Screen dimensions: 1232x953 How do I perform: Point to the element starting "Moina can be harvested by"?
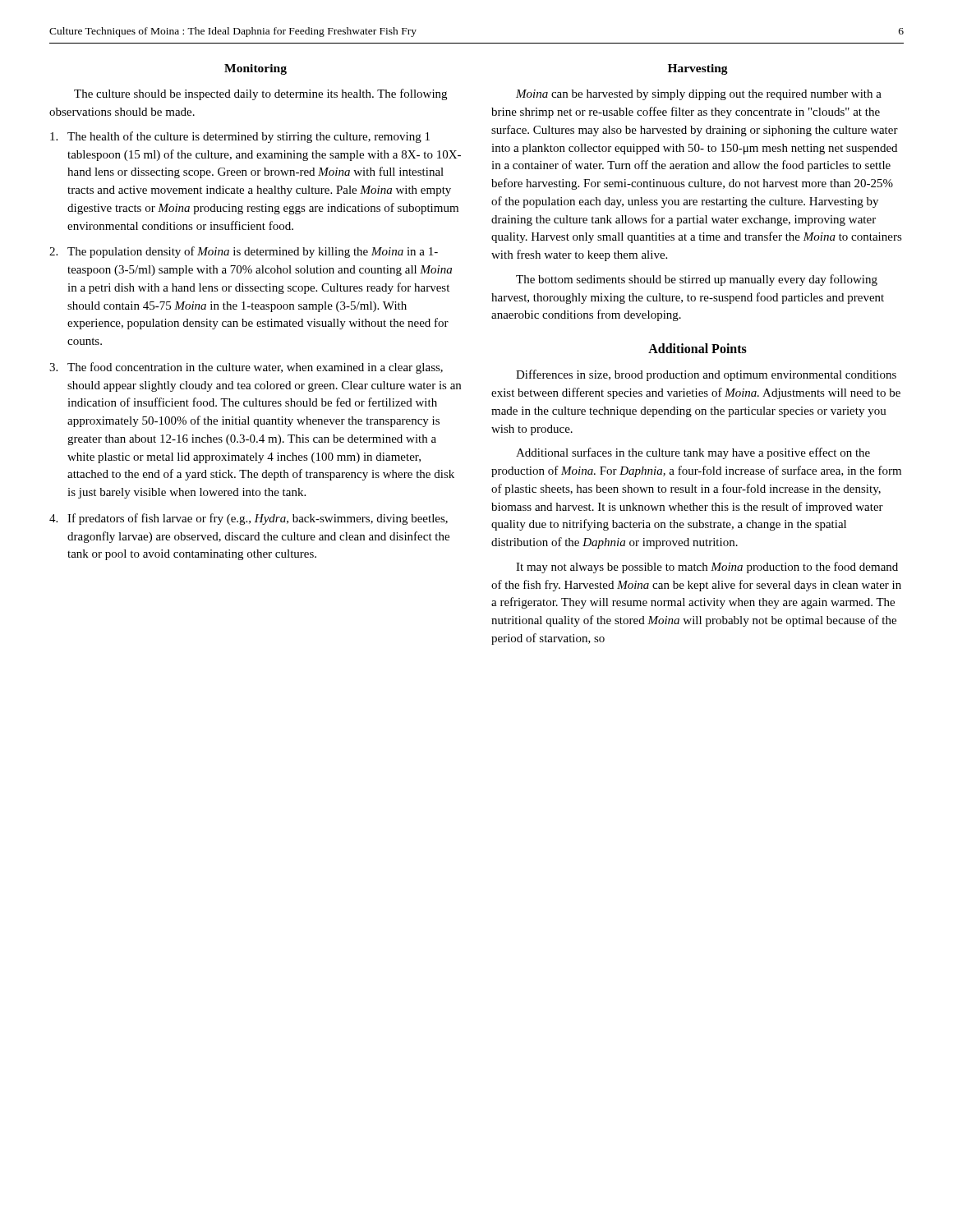[x=697, y=174]
